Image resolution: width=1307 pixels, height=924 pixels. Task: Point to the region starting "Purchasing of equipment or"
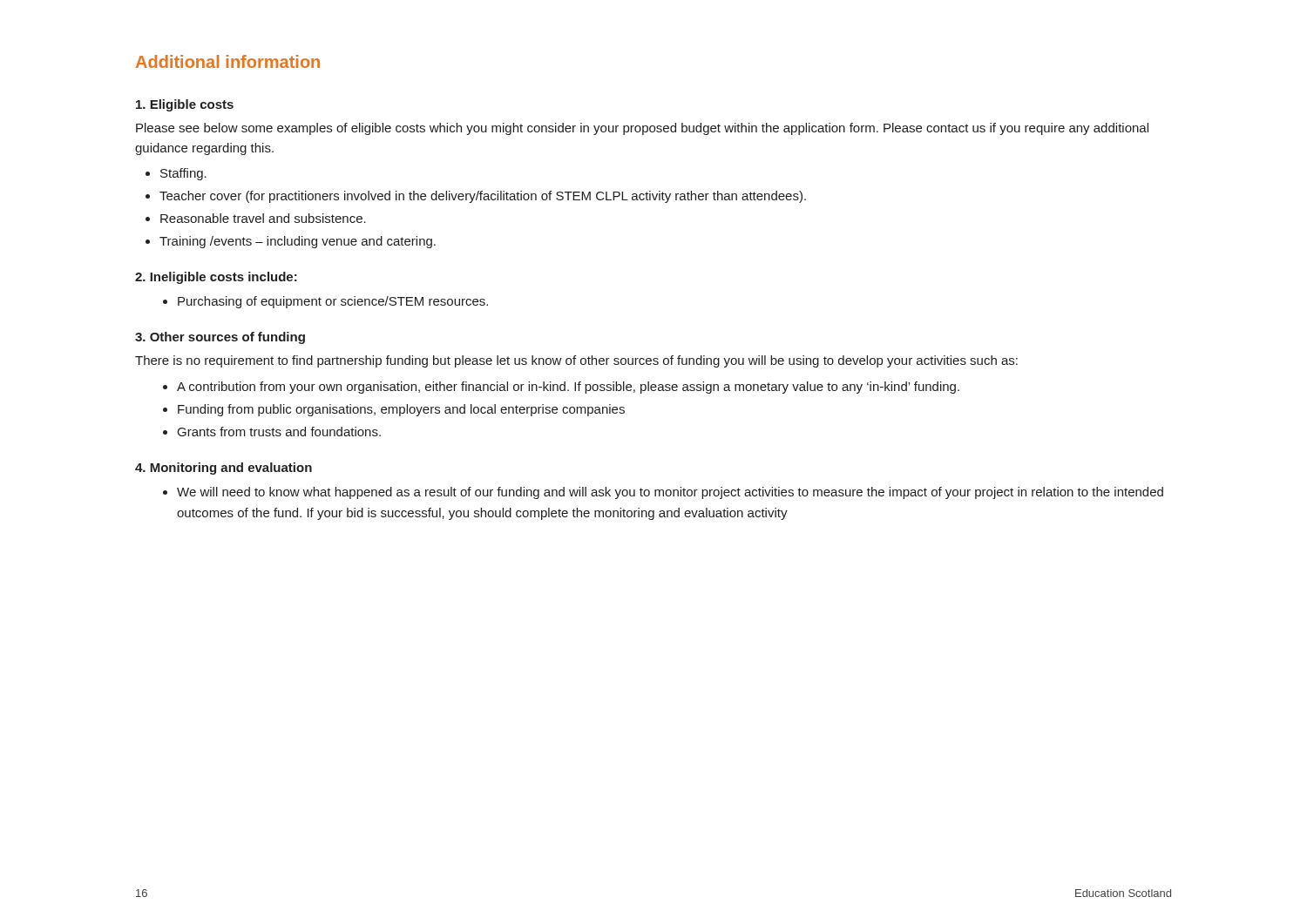(325, 302)
